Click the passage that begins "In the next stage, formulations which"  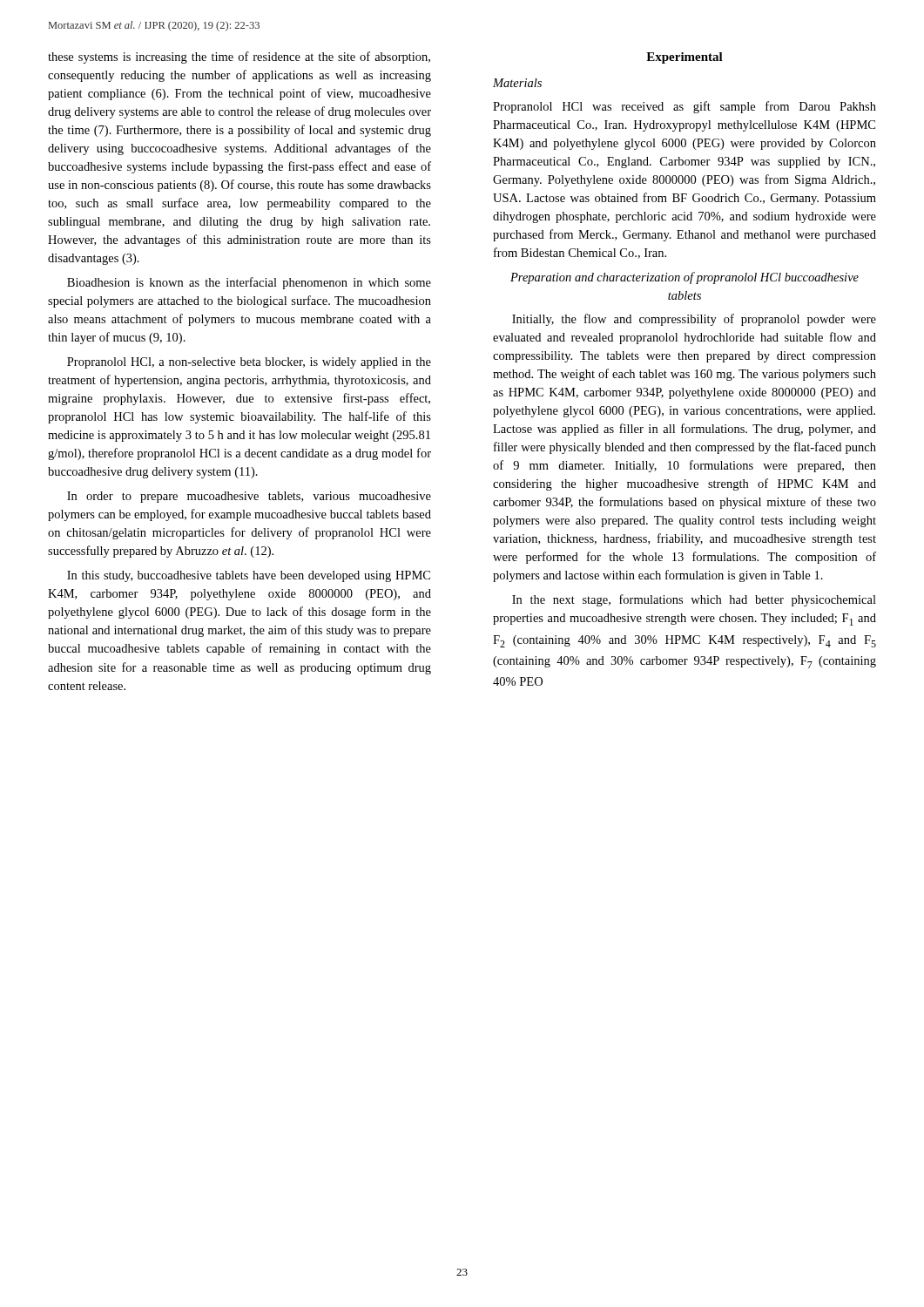685,641
